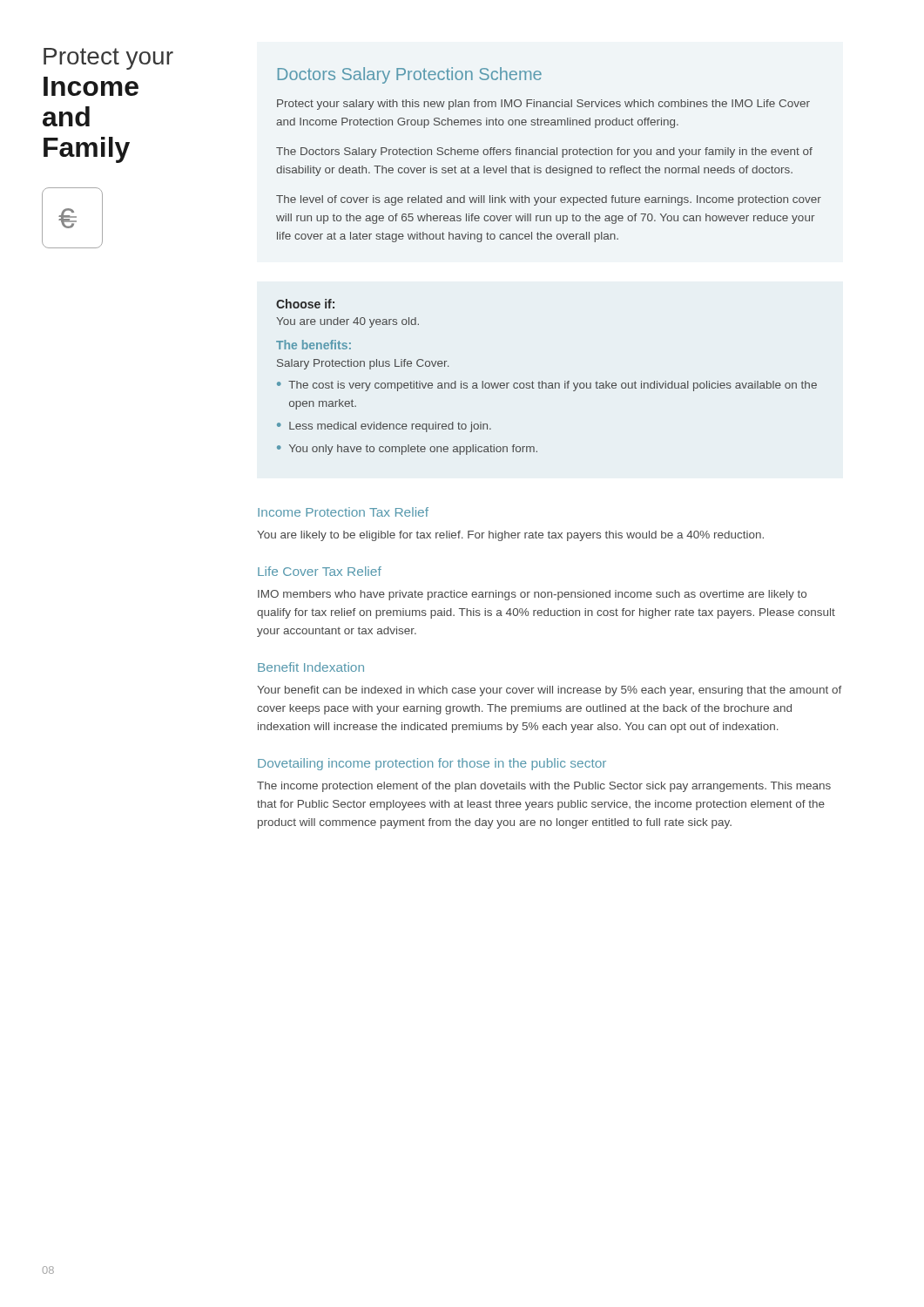Viewport: 924px width, 1307px height.
Task: Select the text starting "IMO members who have"
Action: 546,612
